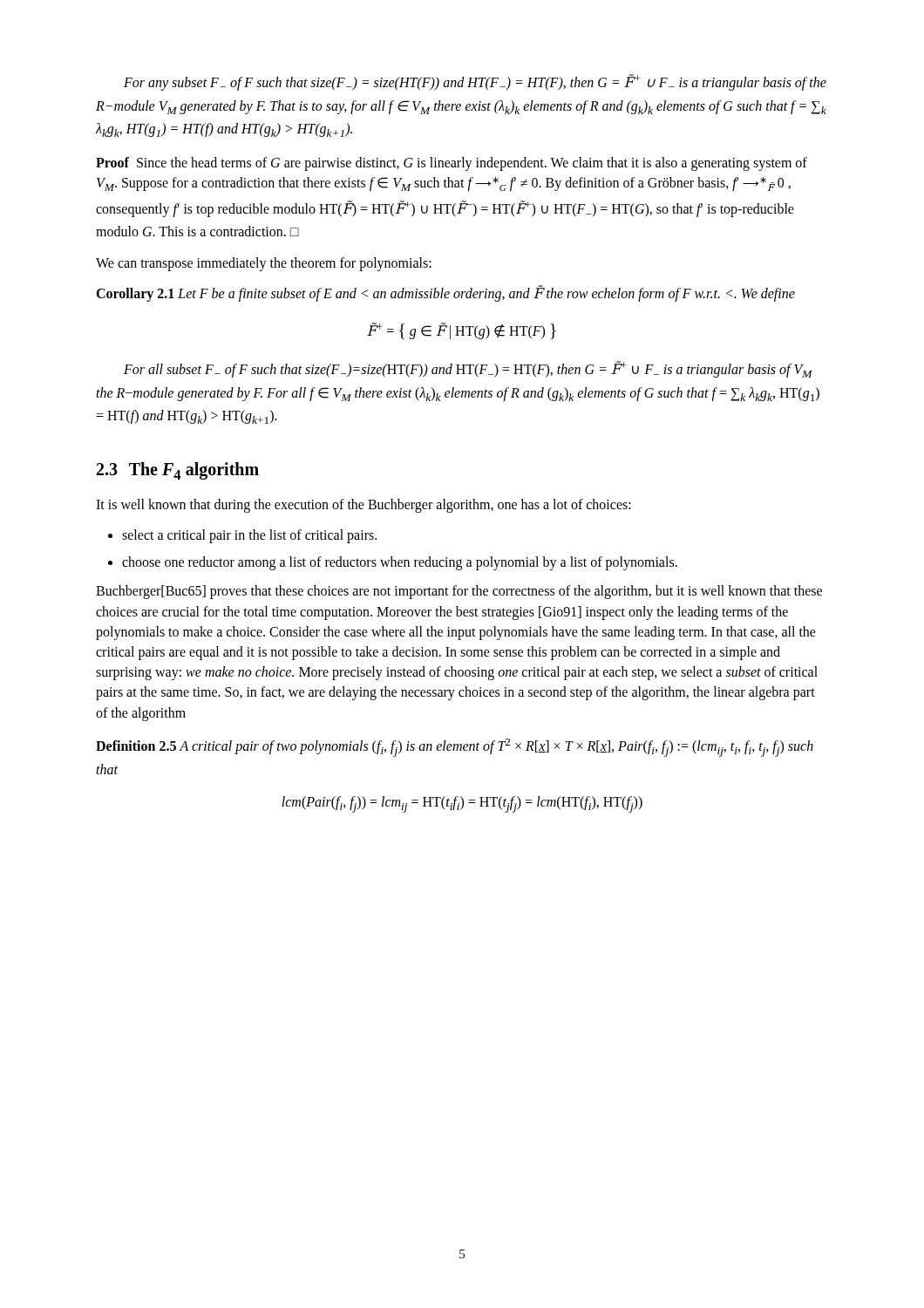
Task: Click the passage that begins "It is well known that during the execution"
Action: tap(364, 504)
